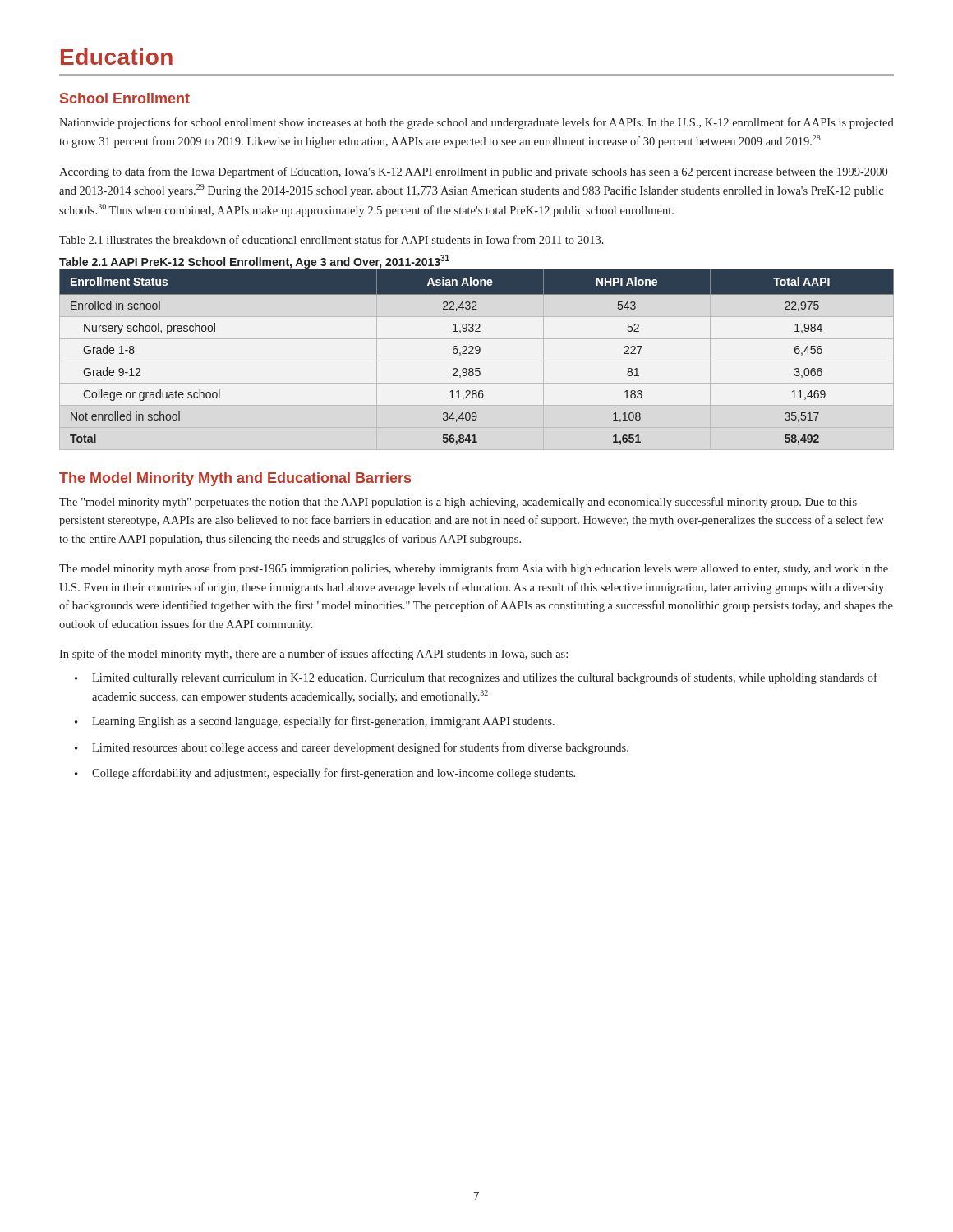Image resolution: width=953 pixels, height=1232 pixels.
Task: Locate the text block with the text "Table 2.1 illustrates the breakdown"
Action: [x=332, y=240]
